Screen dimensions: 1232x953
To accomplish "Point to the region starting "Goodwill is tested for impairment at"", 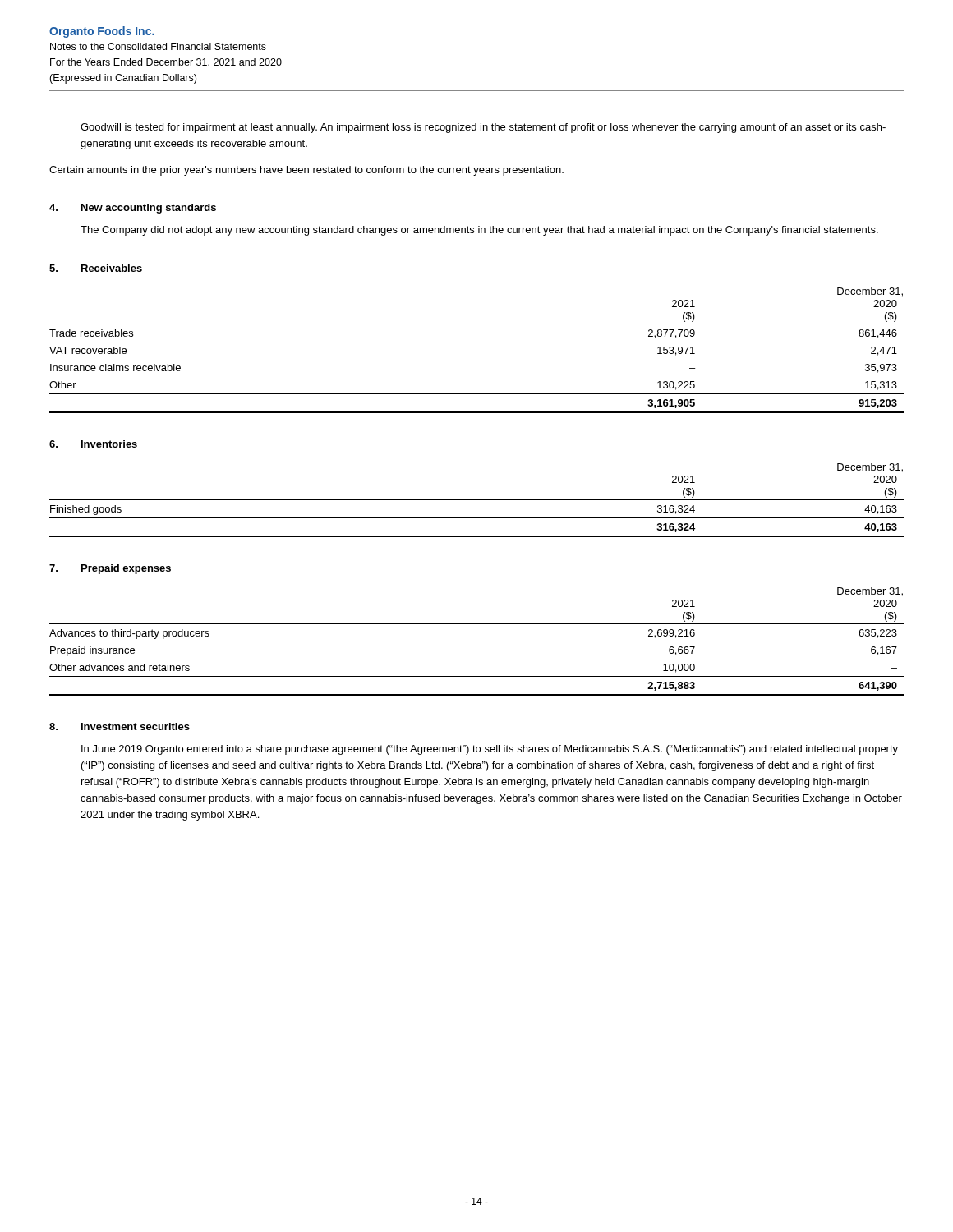I will point(483,135).
